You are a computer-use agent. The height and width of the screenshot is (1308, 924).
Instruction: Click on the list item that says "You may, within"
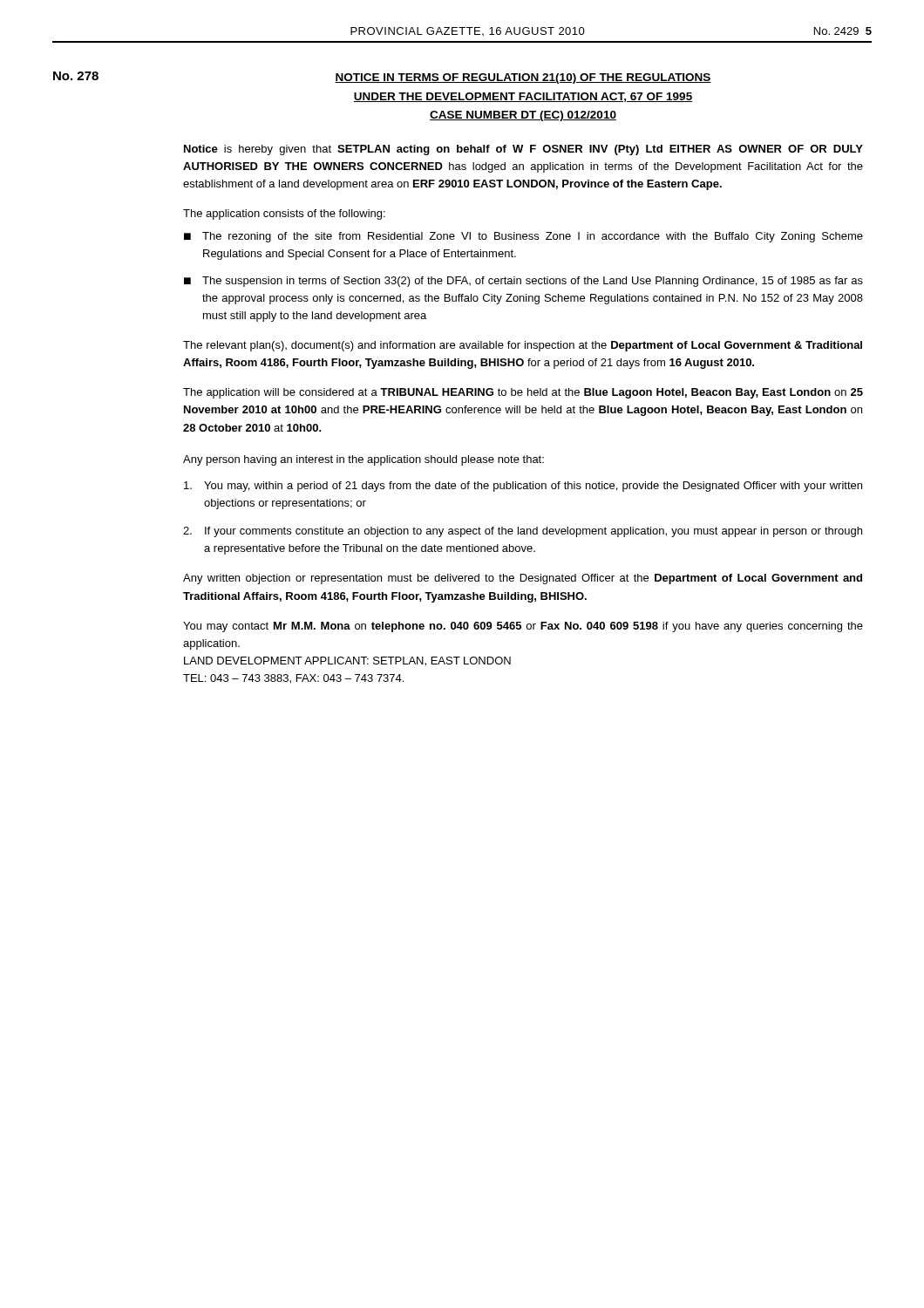click(x=523, y=494)
